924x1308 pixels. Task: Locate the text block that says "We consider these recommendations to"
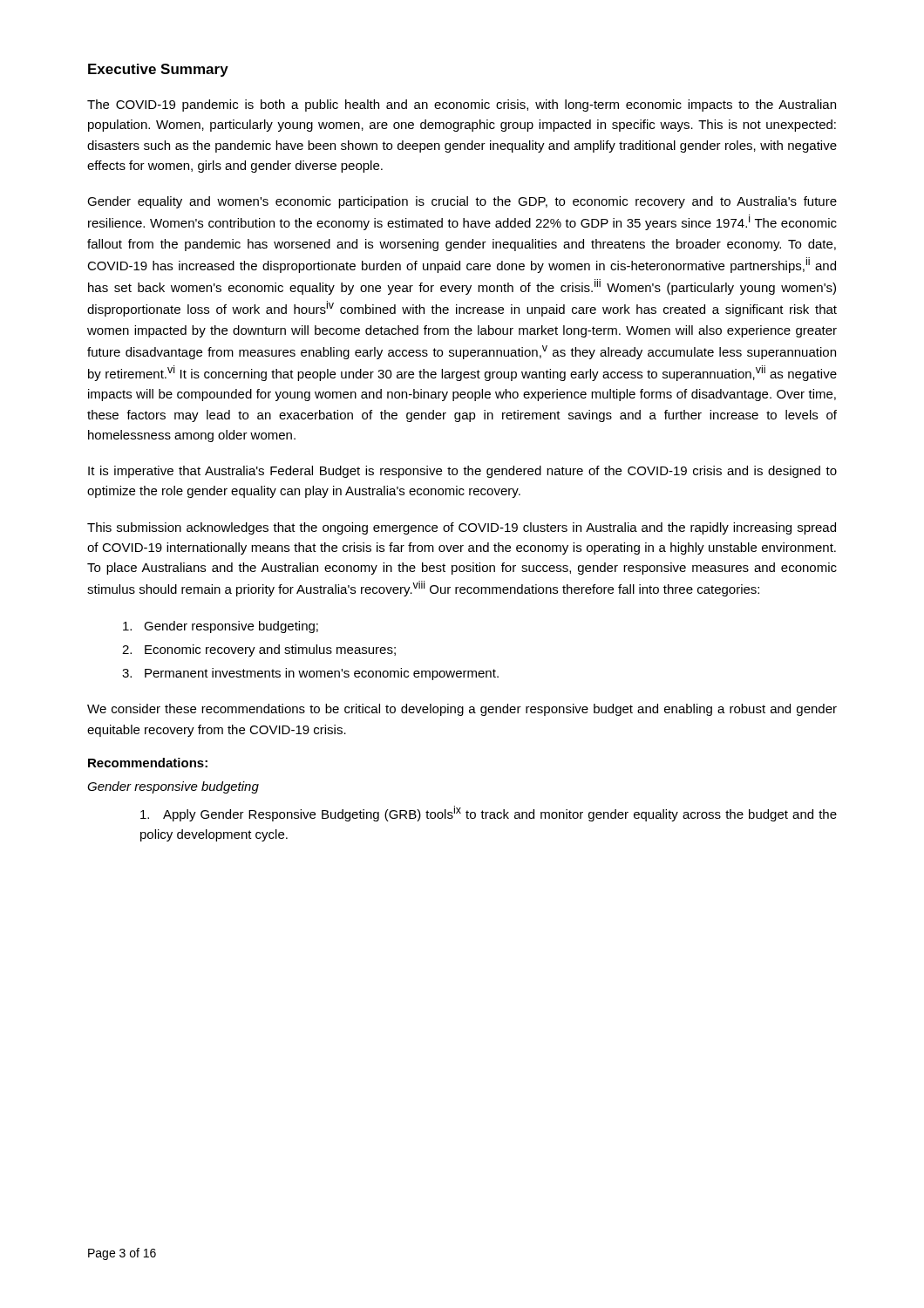tap(462, 719)
